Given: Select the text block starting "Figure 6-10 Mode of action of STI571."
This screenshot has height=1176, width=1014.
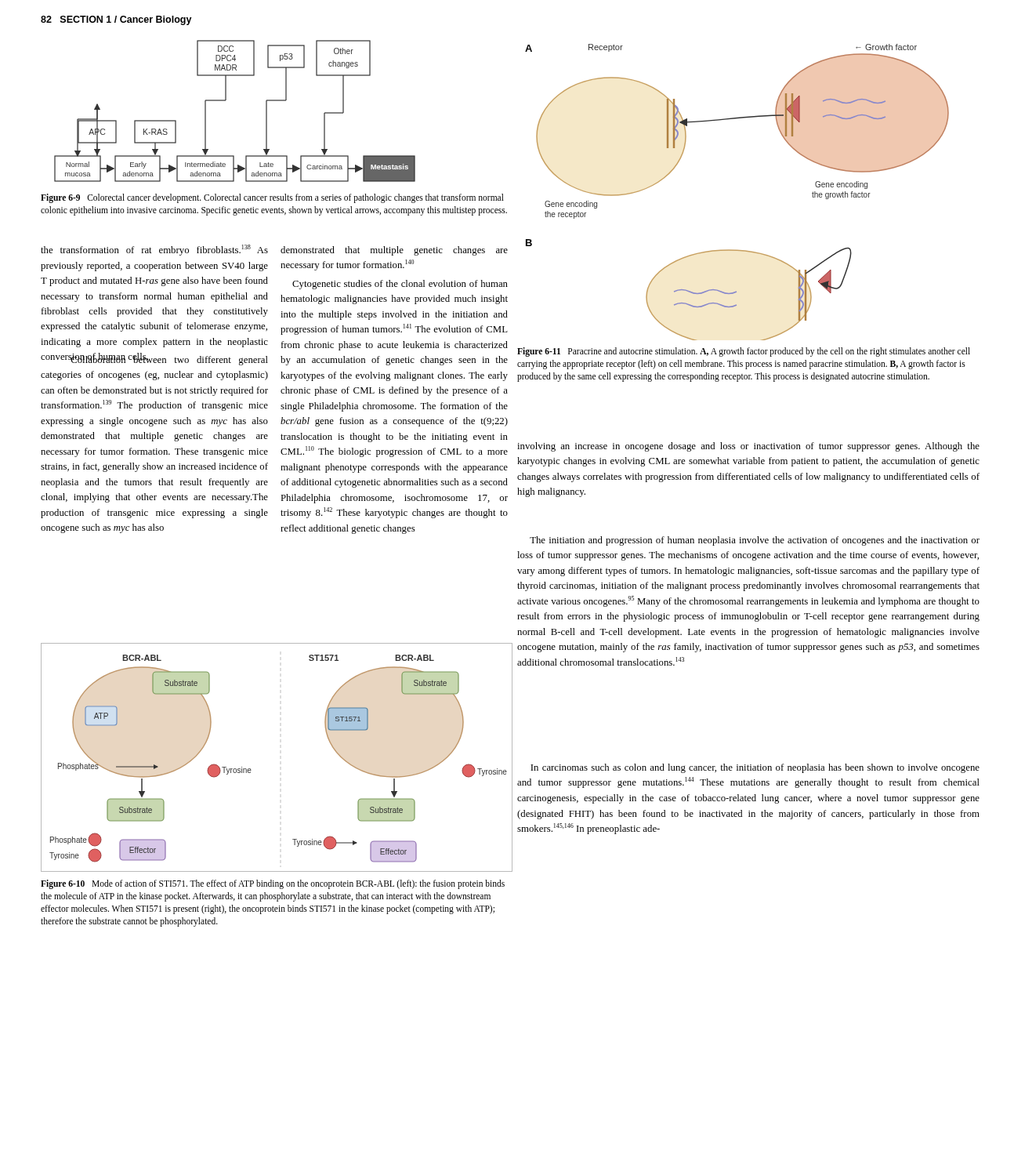Looking at the screenshot, I should (273, 902).
